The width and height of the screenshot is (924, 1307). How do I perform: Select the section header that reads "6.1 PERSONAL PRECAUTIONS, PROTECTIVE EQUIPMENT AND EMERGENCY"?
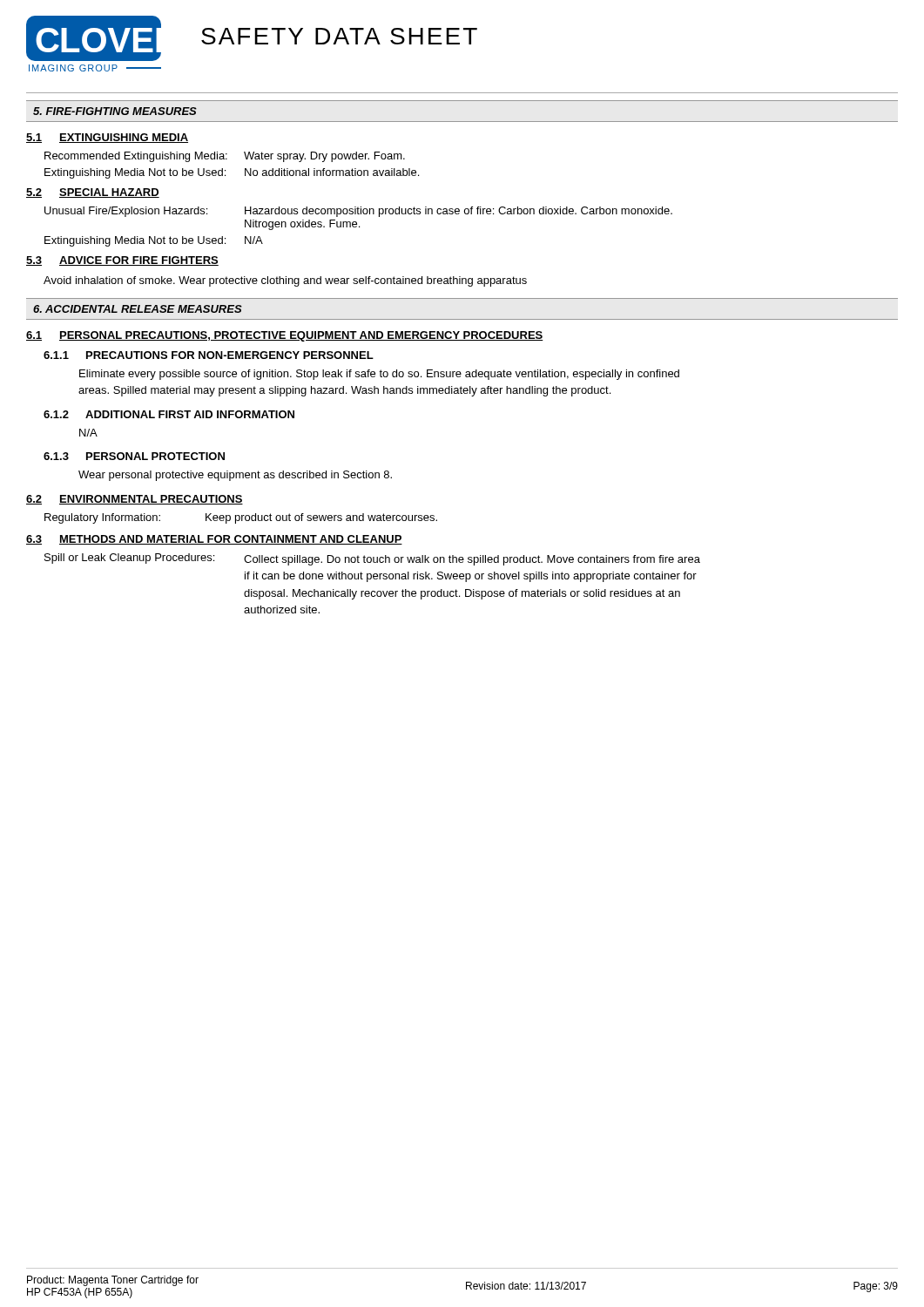(284, 335)
